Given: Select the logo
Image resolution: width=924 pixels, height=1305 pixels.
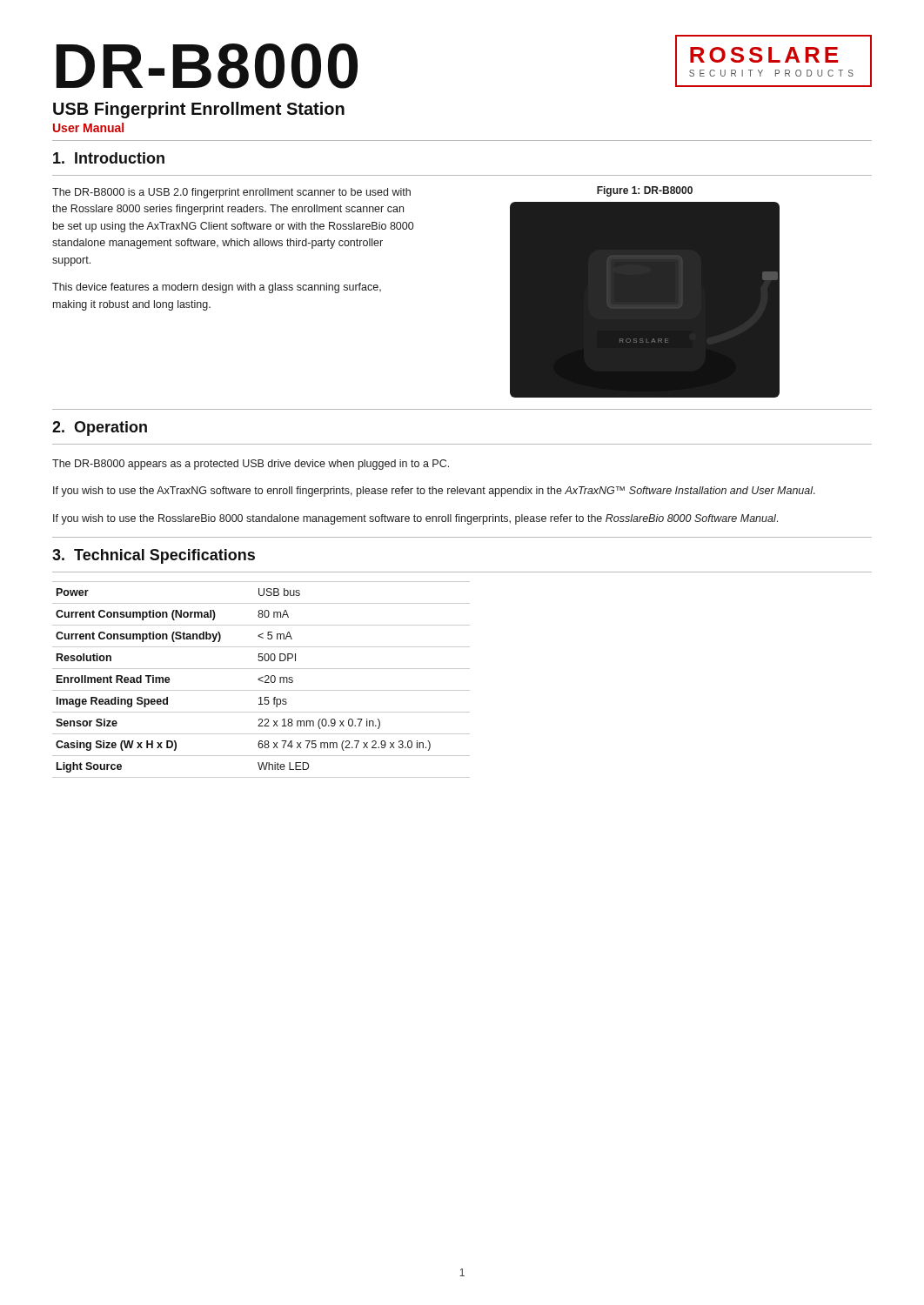Looking at the screenshot, I should (x=773, y=61).
